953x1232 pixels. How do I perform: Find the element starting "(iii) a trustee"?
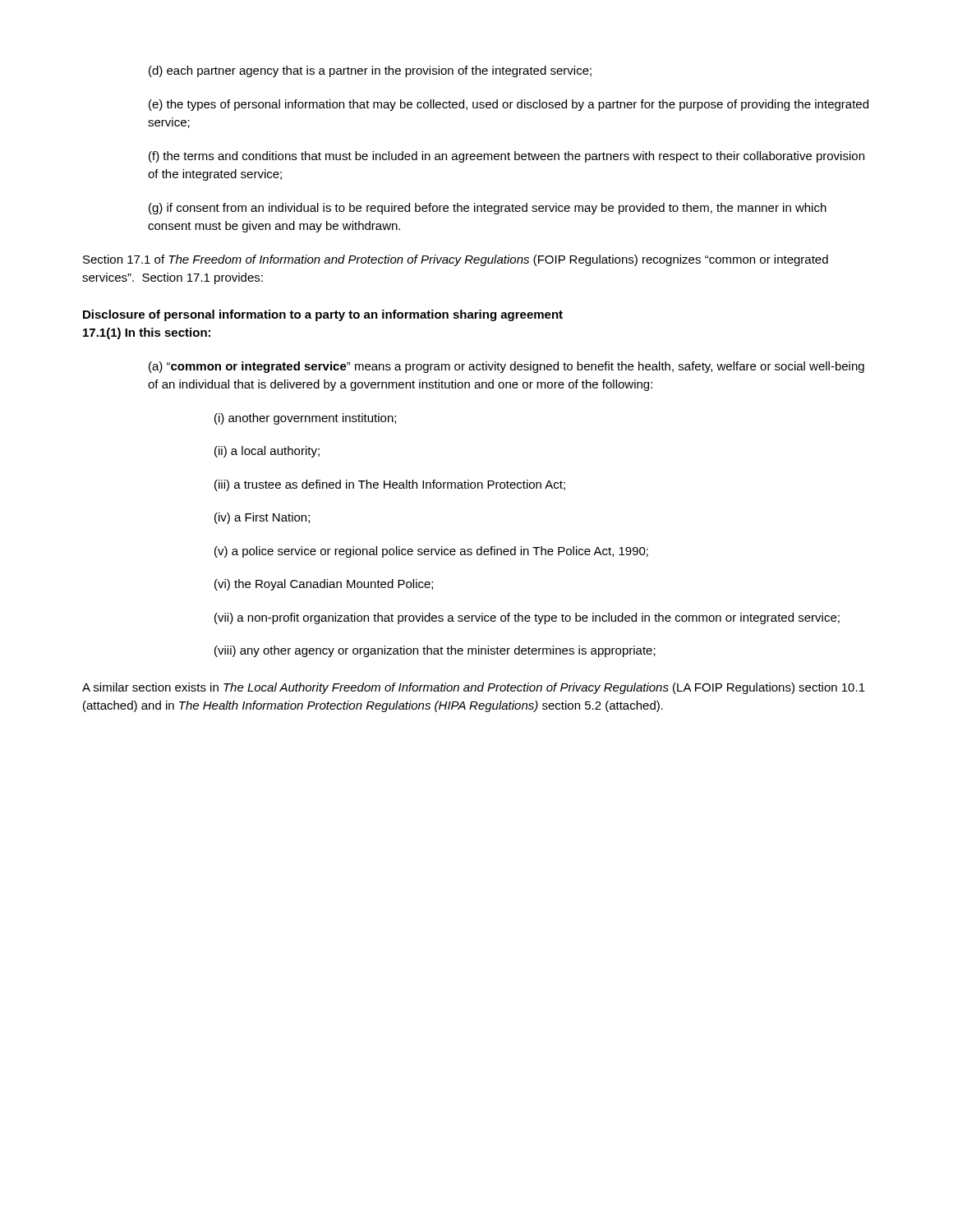point(390,484)
